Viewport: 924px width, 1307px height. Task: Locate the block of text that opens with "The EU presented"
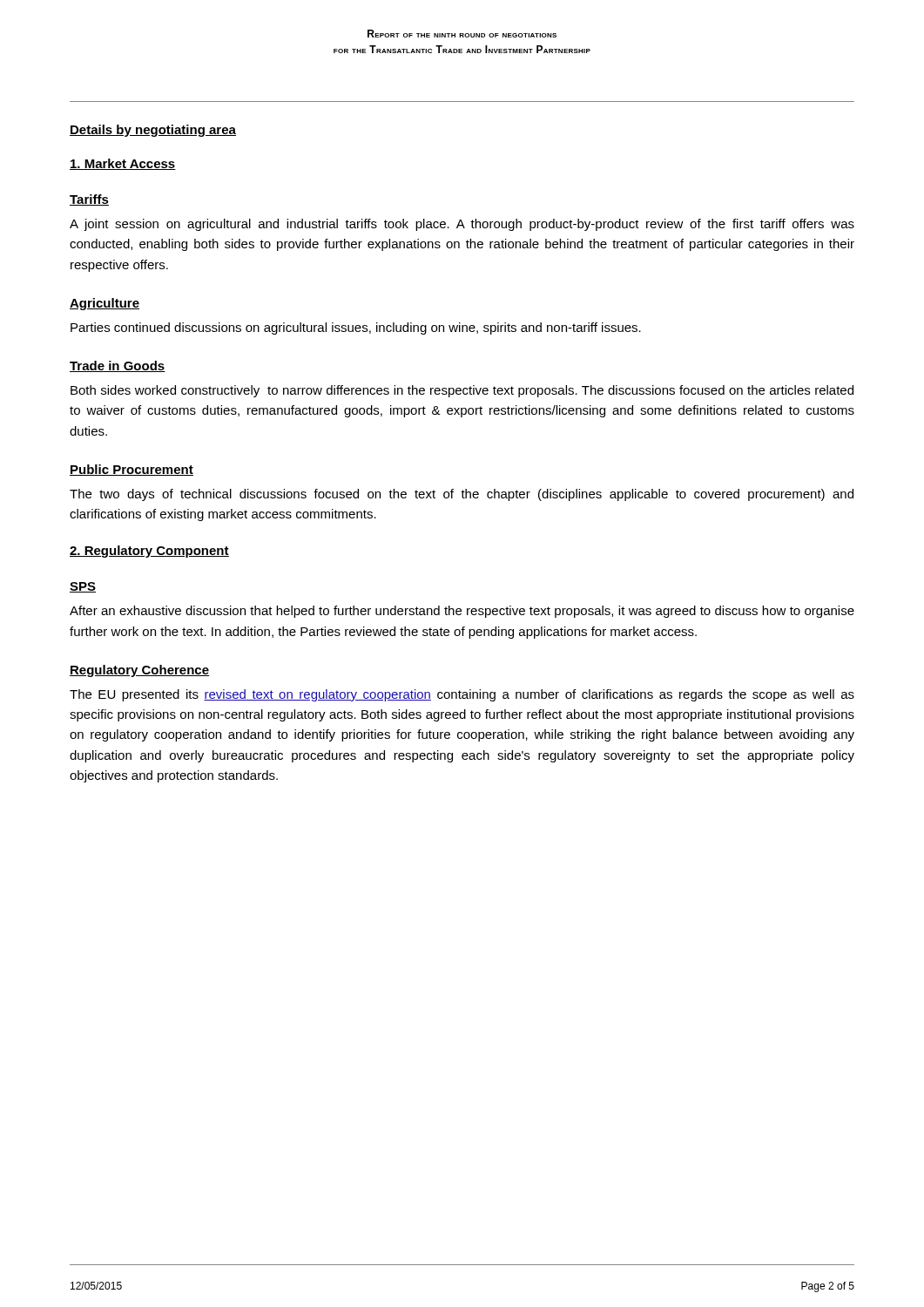pos(462,734)
